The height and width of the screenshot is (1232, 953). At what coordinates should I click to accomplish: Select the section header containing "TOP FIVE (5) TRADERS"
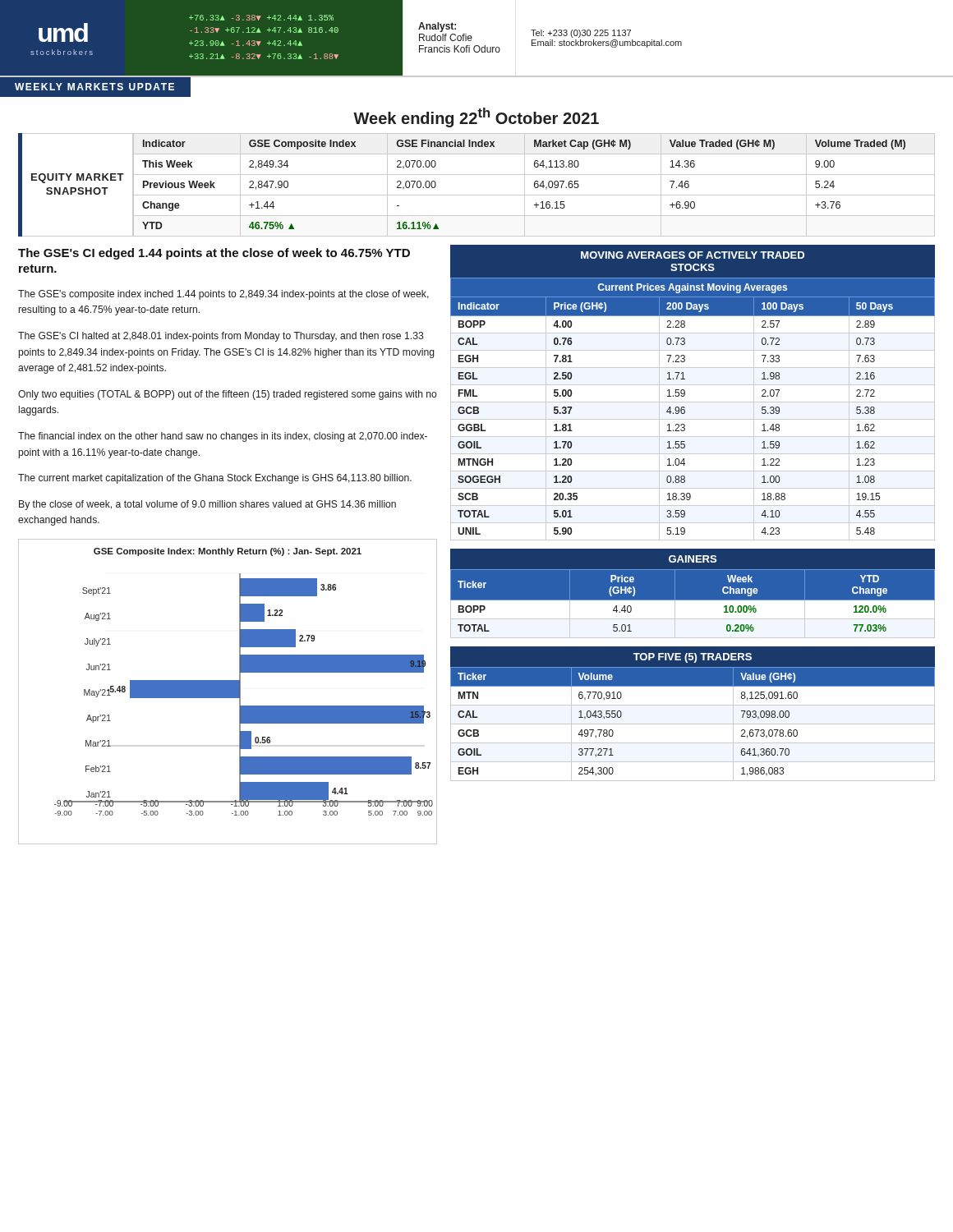pyautogui.click(x=693, y=656)
